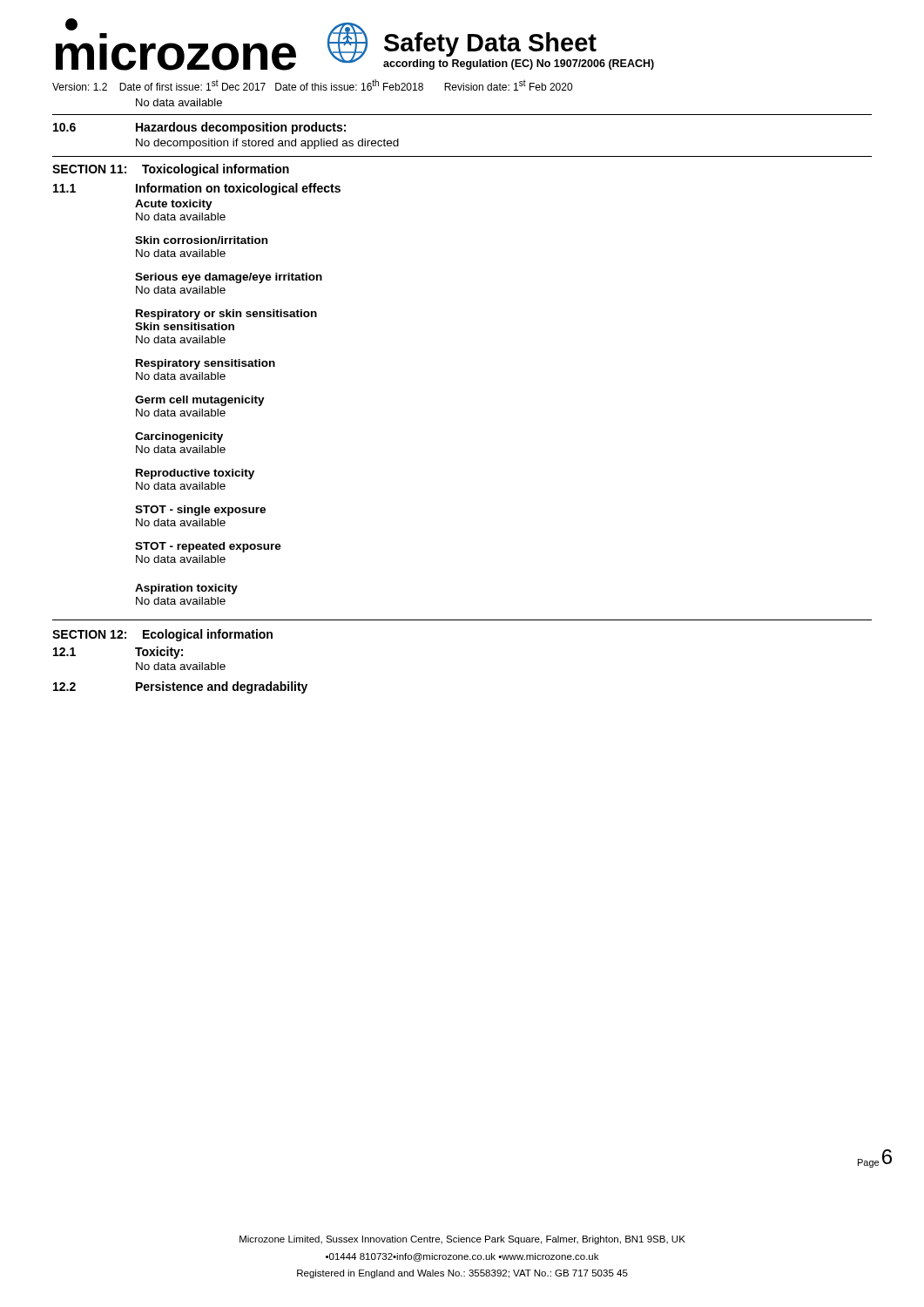The width and height of the screenshot is (924, 1307).
Task: Where does it say "Reproductive toxicity No data available"?
Action: (x=195, y=474)
